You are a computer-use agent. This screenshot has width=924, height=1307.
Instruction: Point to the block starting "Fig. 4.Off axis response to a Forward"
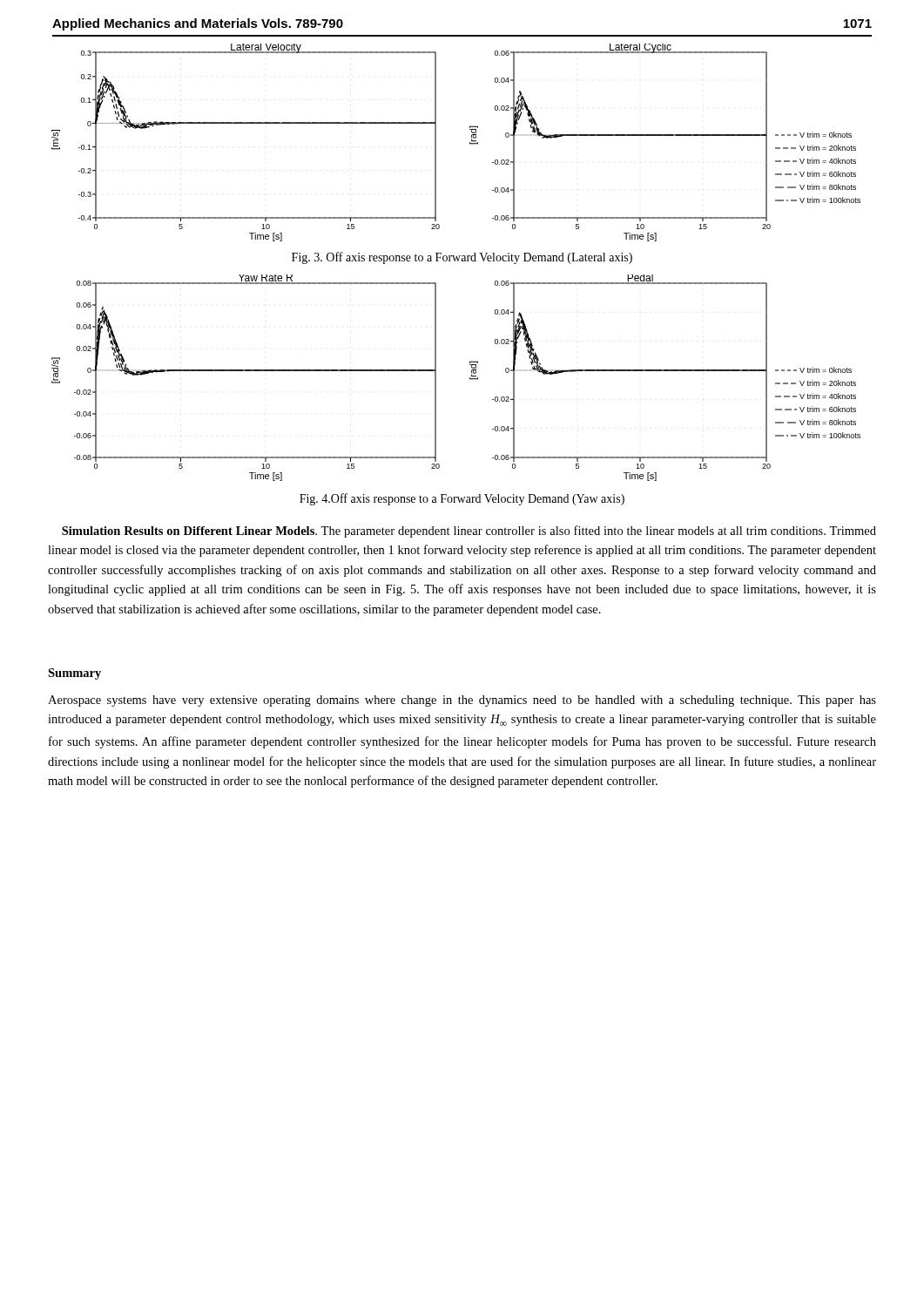[462, 499]
